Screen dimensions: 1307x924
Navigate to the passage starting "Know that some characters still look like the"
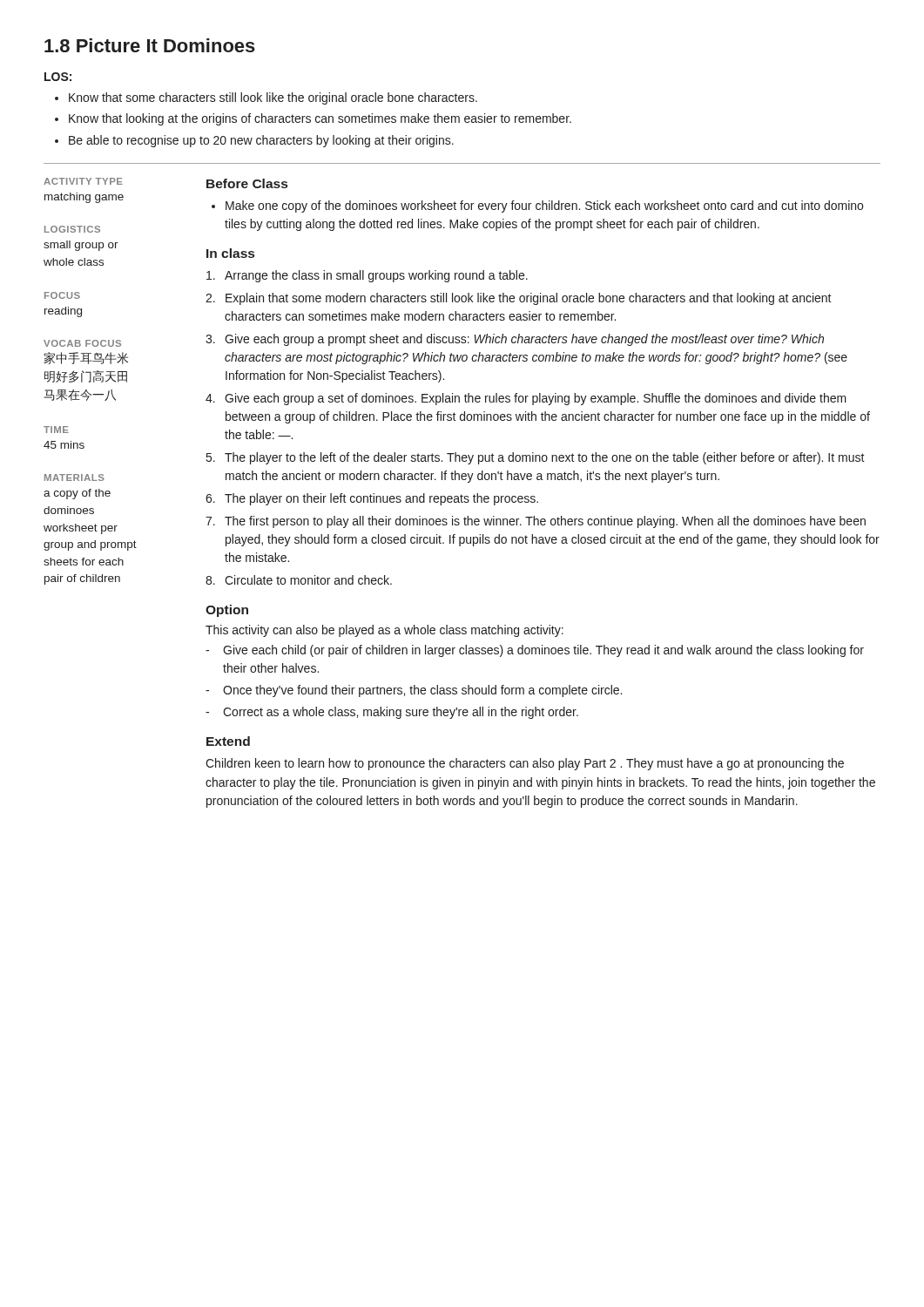click(273, 98)
